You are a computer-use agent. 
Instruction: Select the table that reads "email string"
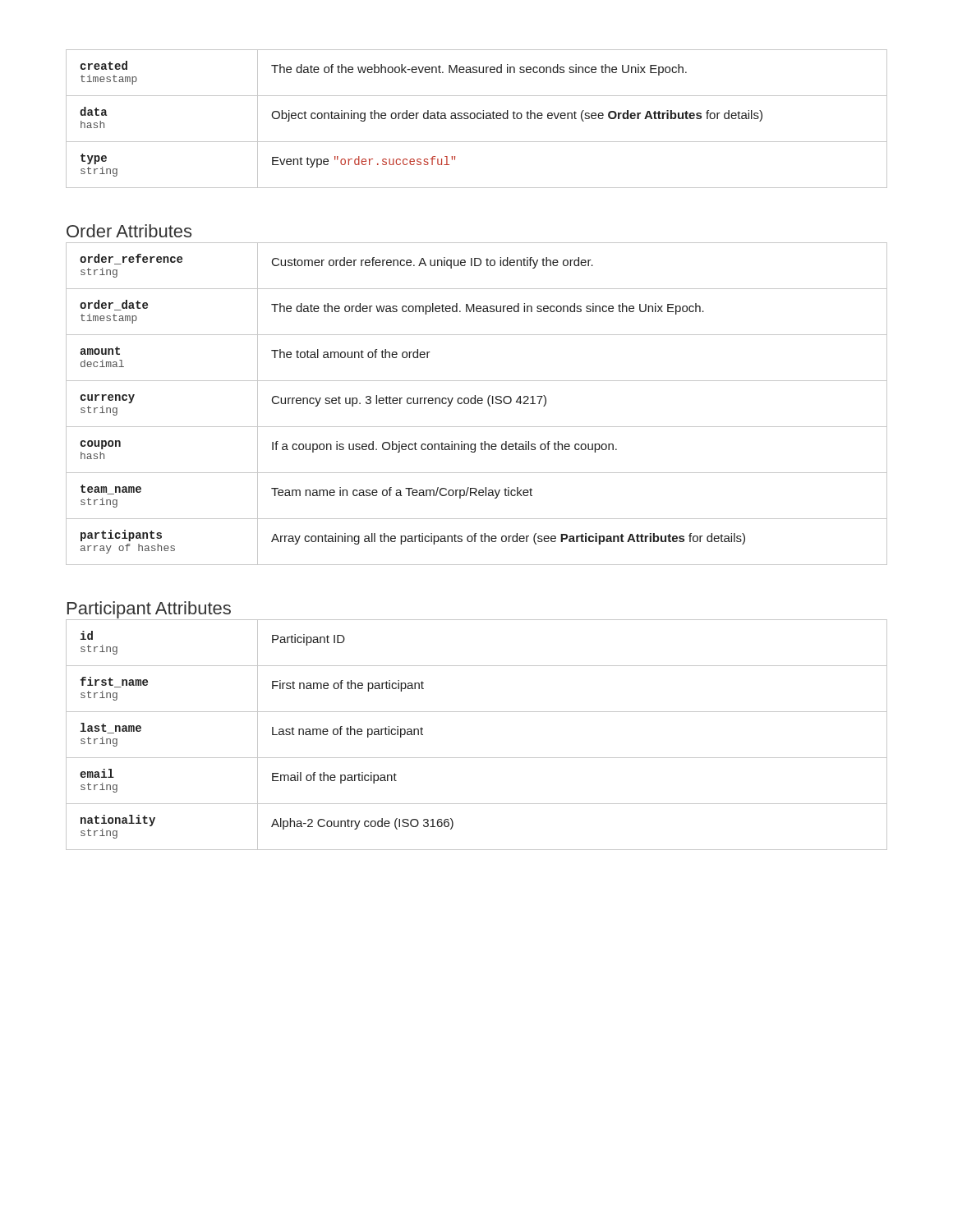pyautogui.click(x=476, y=735)
